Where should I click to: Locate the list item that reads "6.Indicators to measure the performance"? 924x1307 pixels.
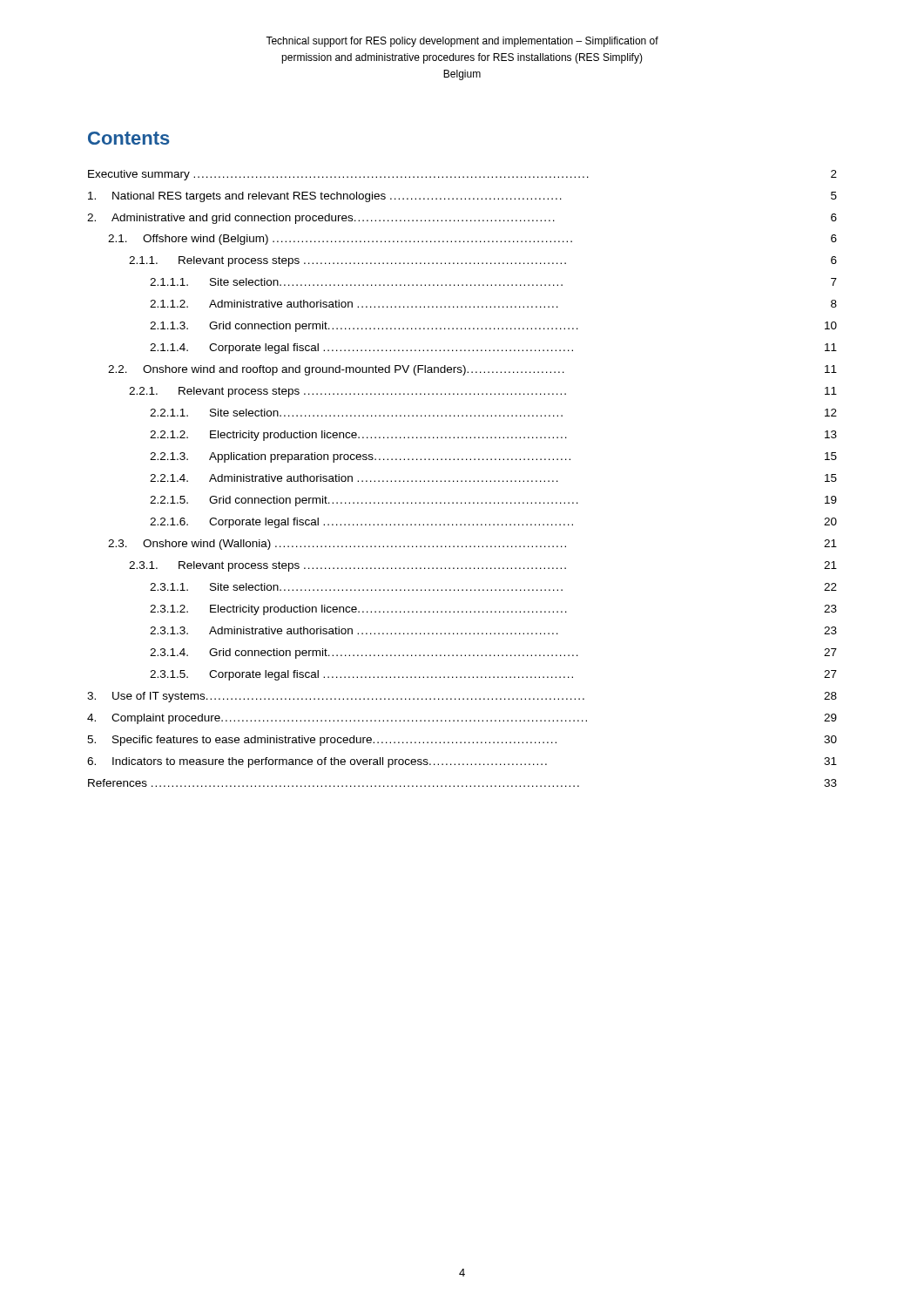(x=462, y=762)
